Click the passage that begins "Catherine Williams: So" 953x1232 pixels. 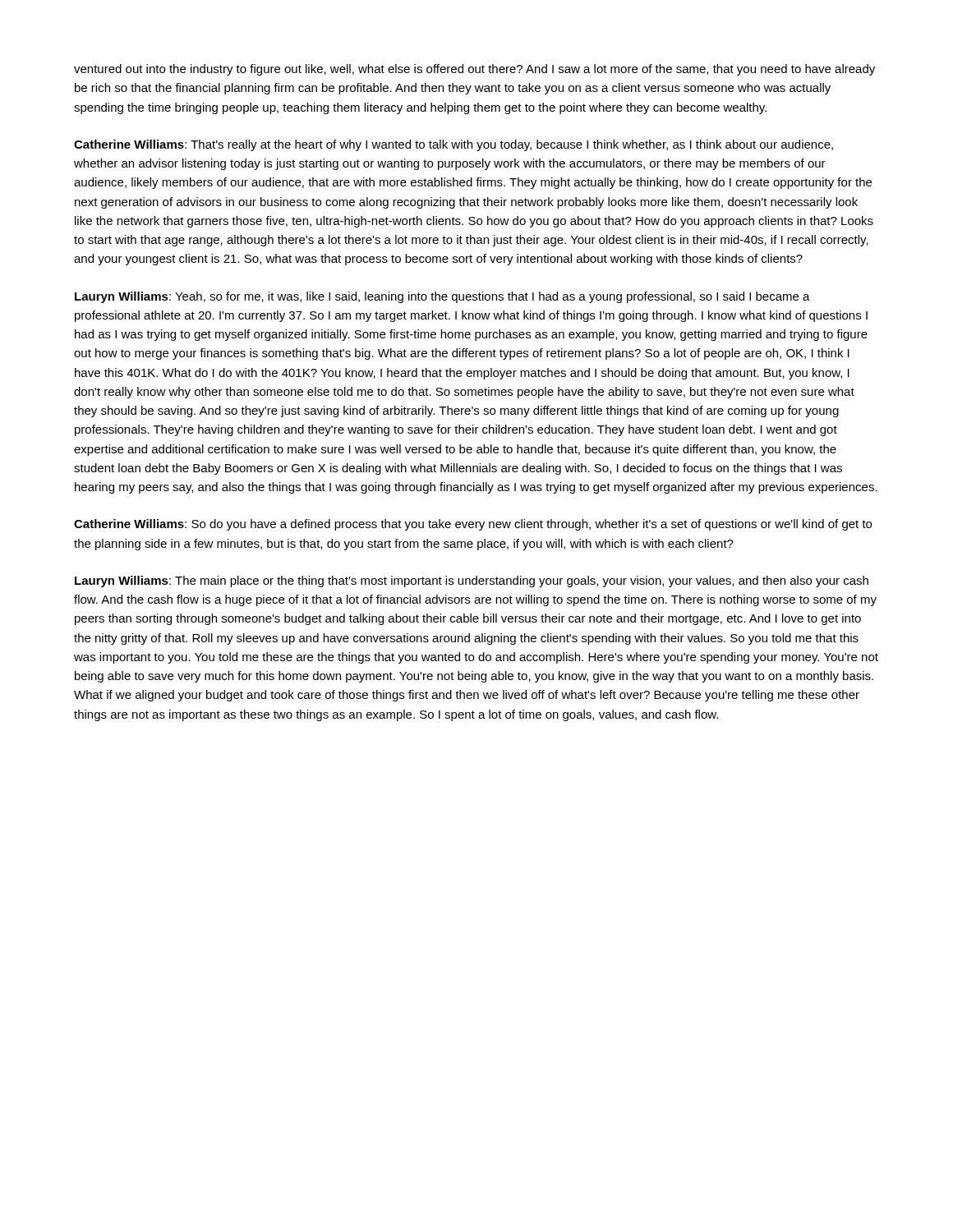point(473,533)
